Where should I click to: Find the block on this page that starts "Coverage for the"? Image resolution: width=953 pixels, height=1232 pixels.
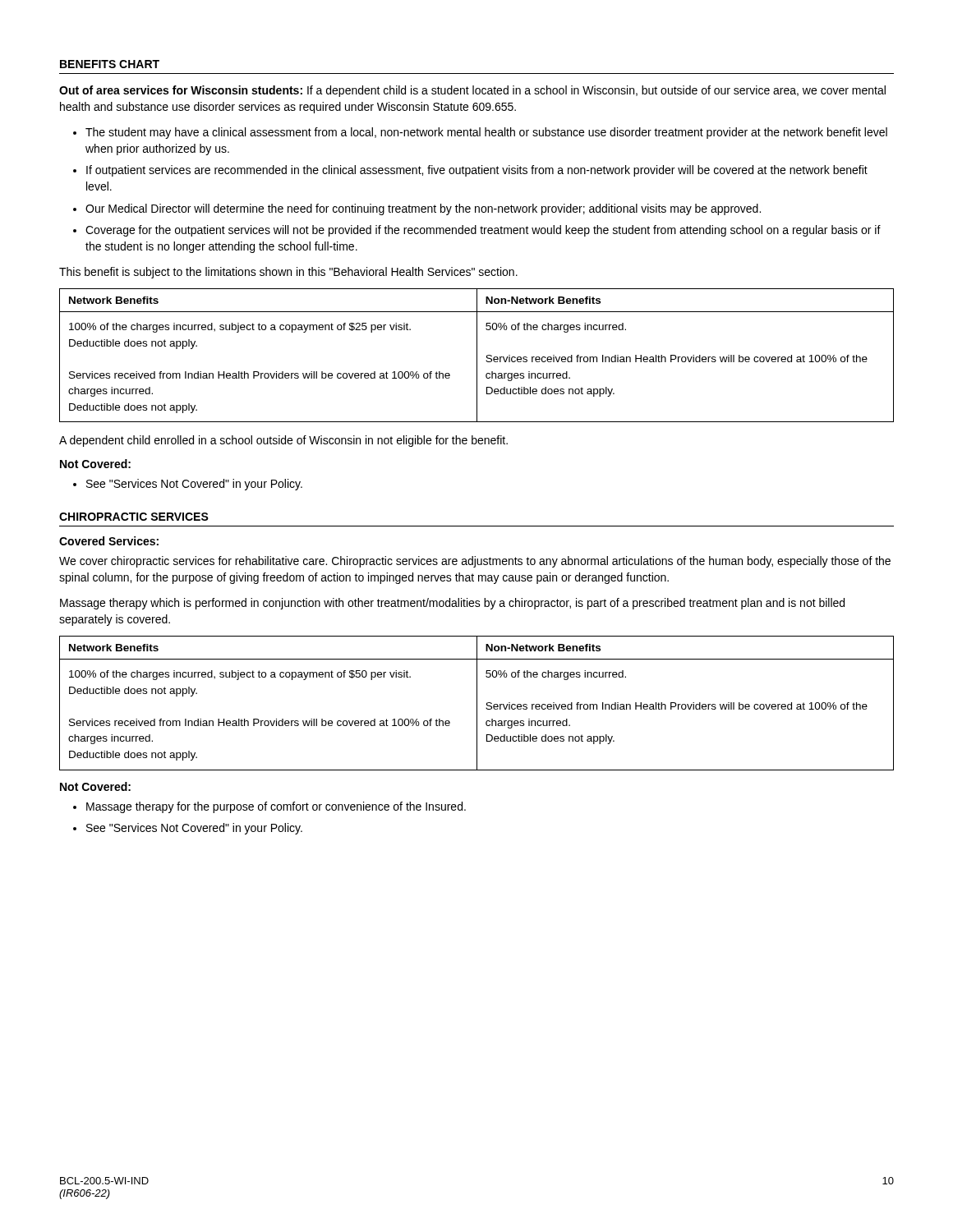tap(483, 238)
